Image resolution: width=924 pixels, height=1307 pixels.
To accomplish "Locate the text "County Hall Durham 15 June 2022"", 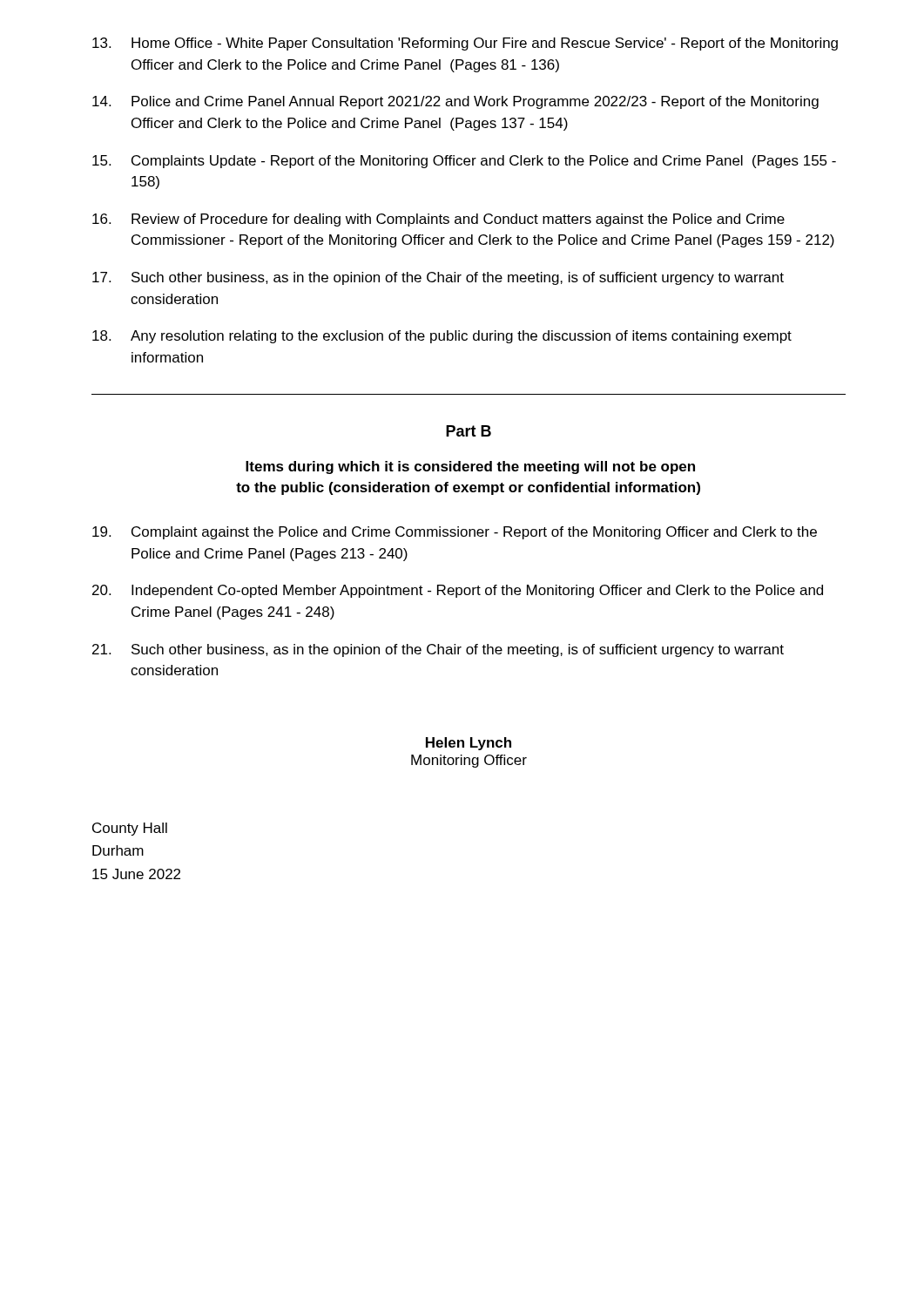I will 136,851.
